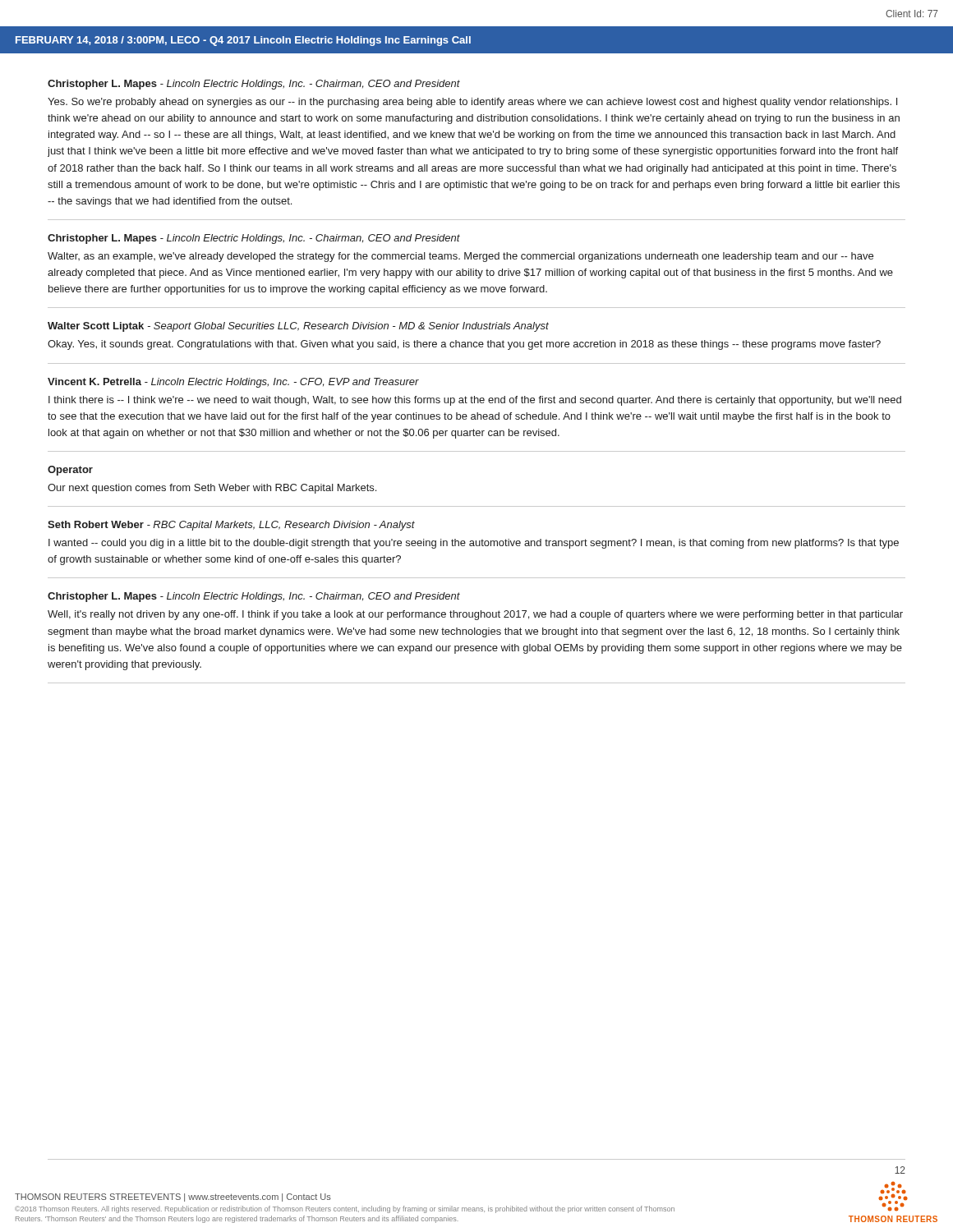Navigate to the text block starting "Yes. So we're probably"
This screenshot has height=1232, width=953.
click(x=474, y=151)
